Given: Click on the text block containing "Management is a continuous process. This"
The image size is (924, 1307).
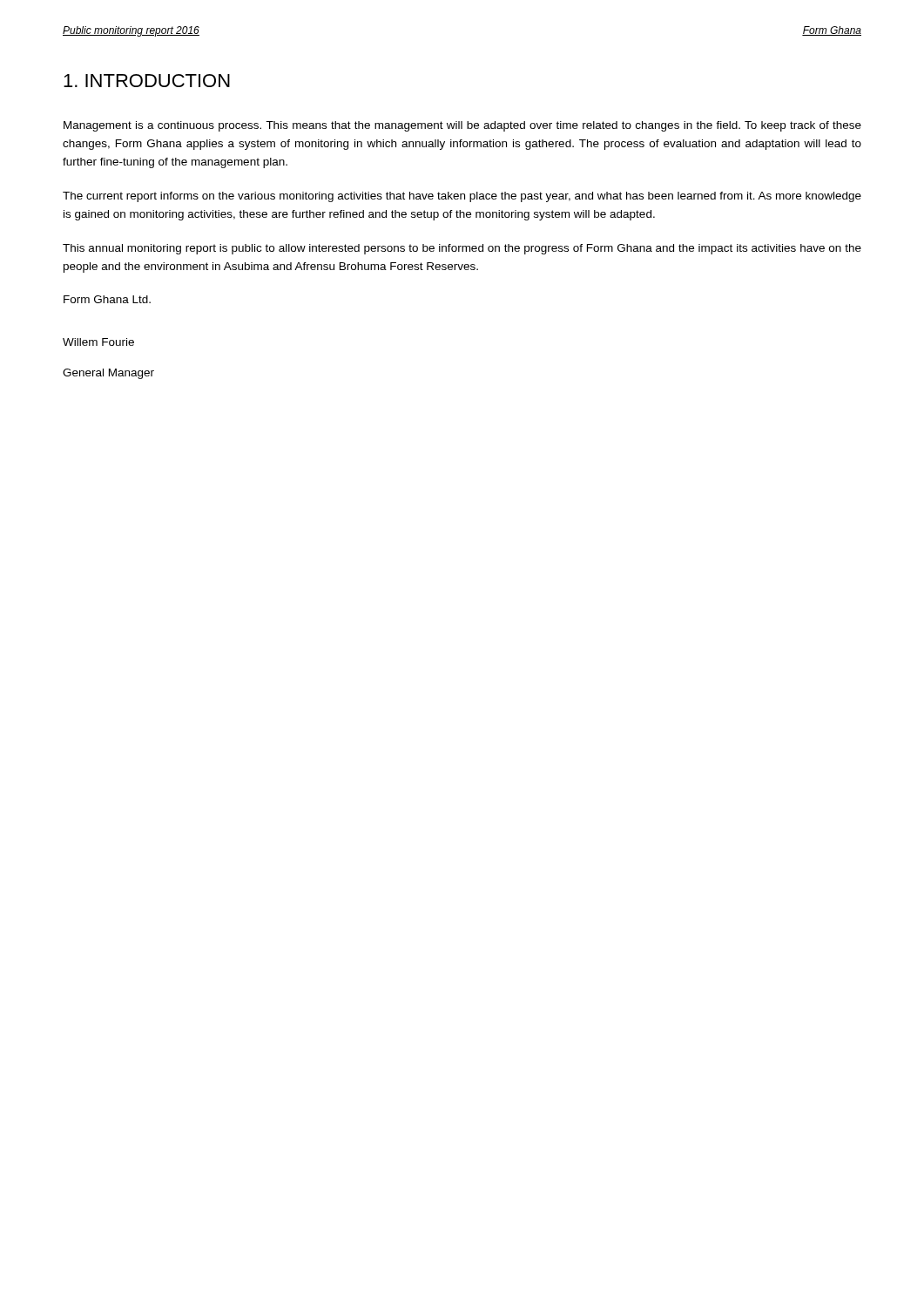Looking at the screenshot, I should [462, 143].
